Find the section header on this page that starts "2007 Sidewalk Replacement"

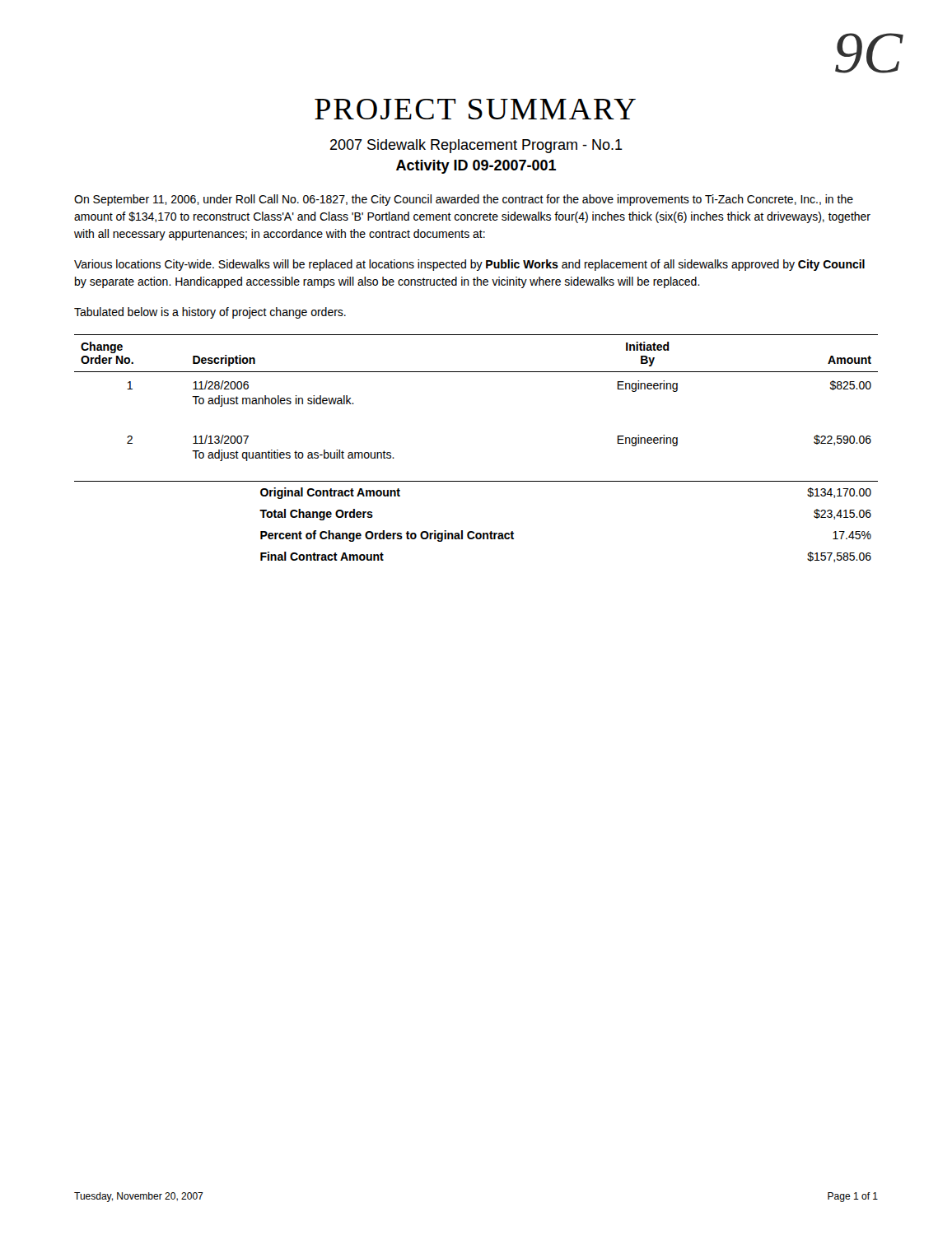tap(476, 156)
